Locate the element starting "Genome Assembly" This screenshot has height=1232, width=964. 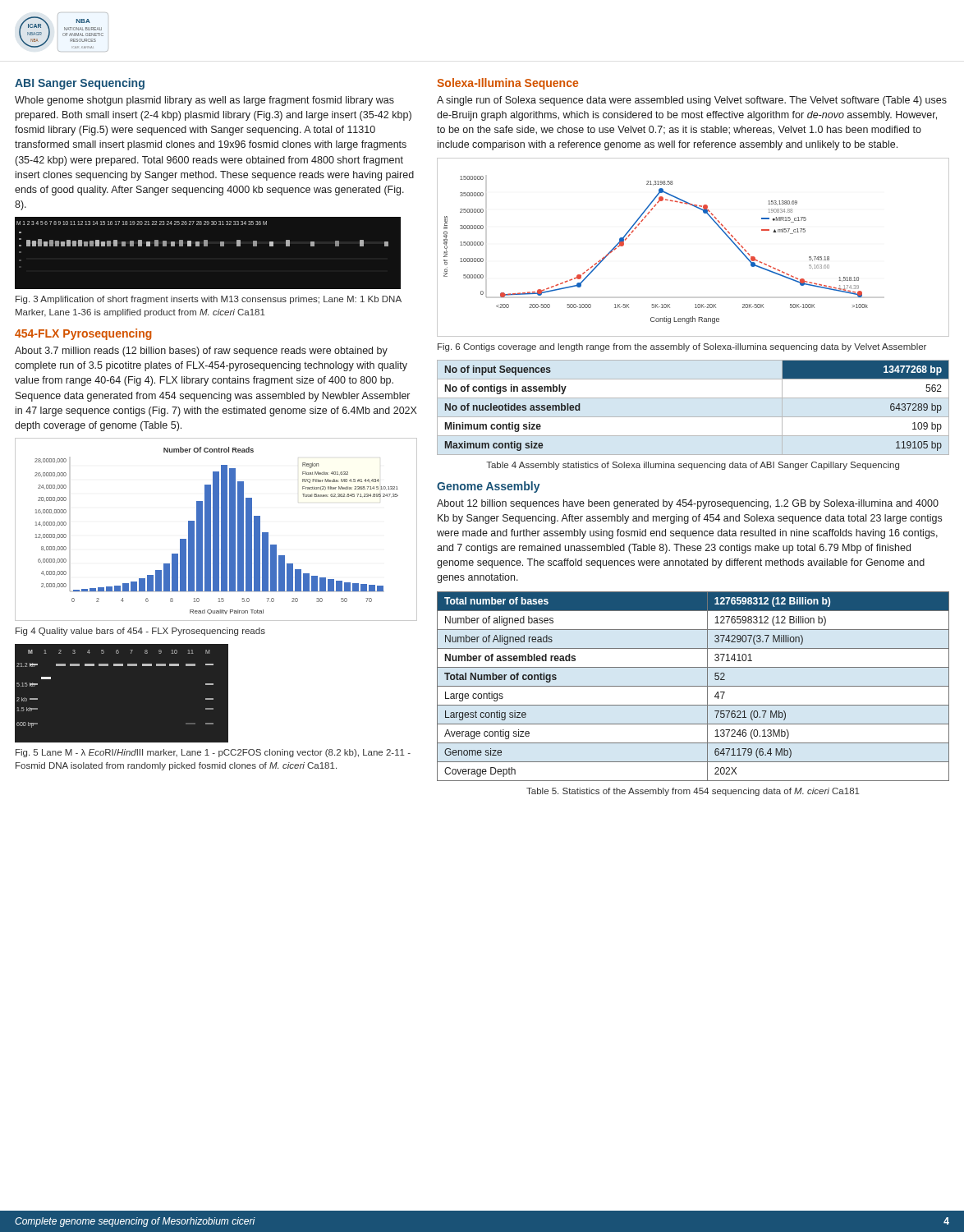[488, 486]
